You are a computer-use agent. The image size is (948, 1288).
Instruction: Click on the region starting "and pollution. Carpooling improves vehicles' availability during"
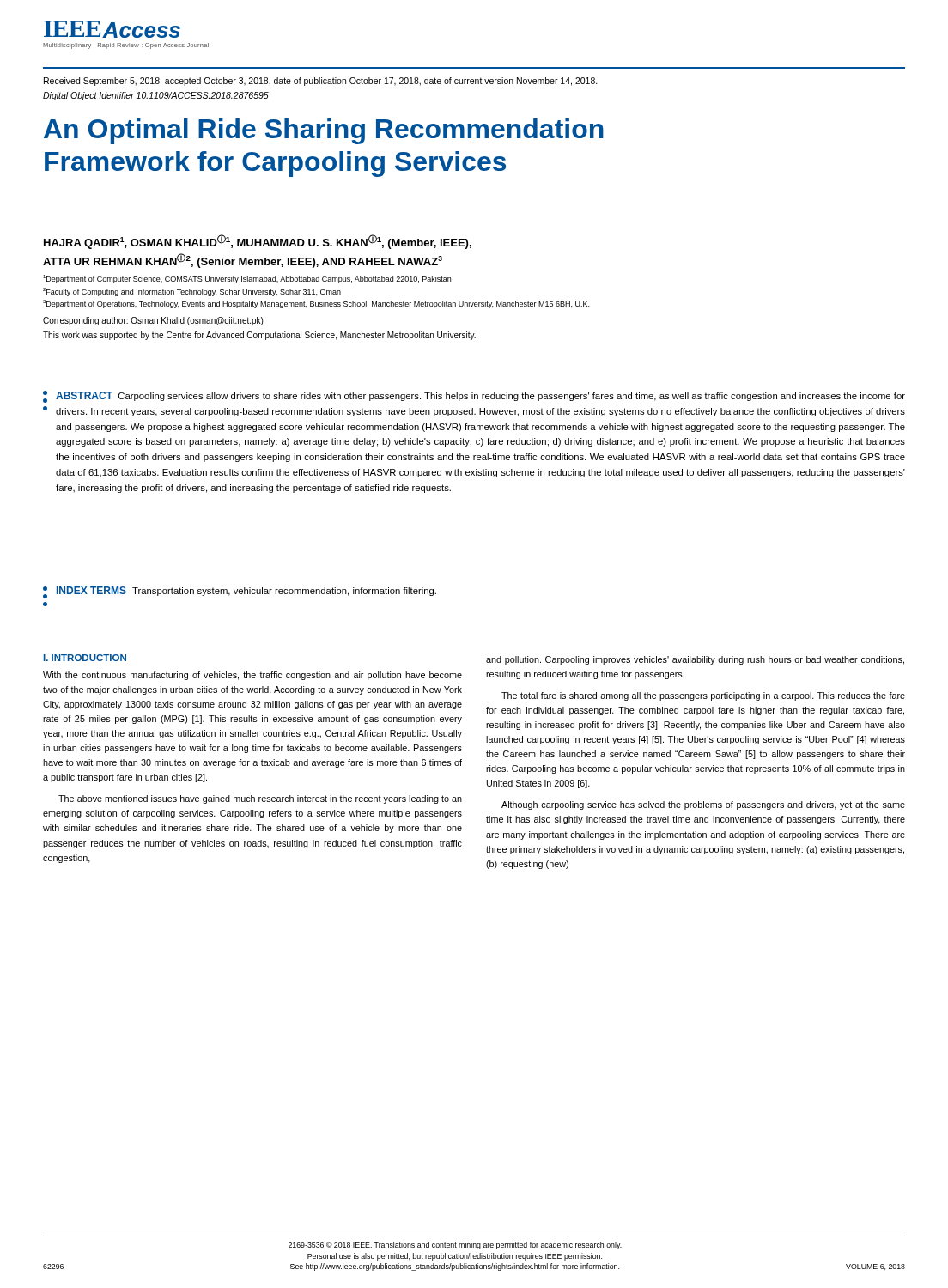(696, 762)
